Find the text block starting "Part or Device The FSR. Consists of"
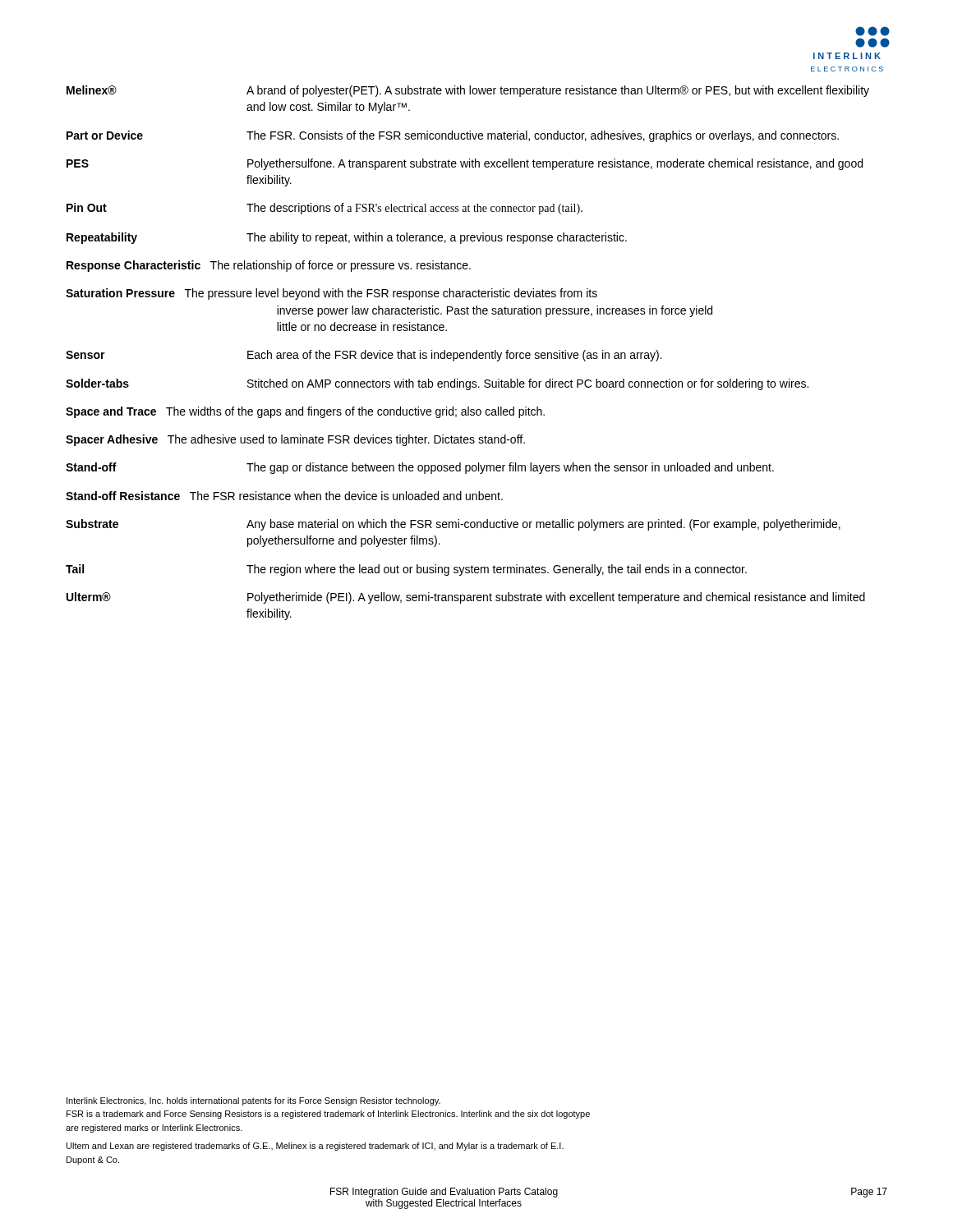953x1232 pixels. click(476, 135)
